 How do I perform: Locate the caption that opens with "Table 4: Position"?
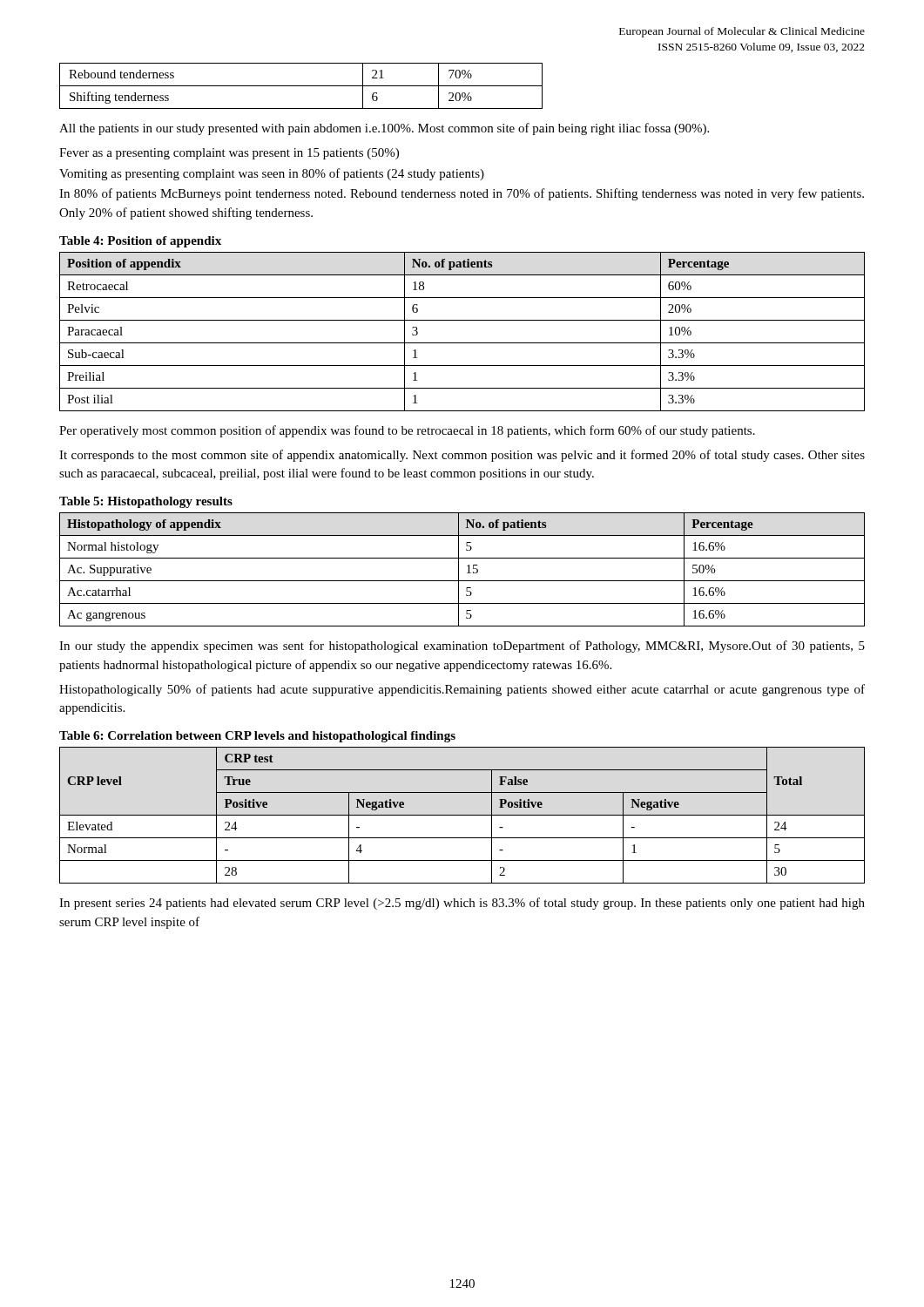pos(140,240)
